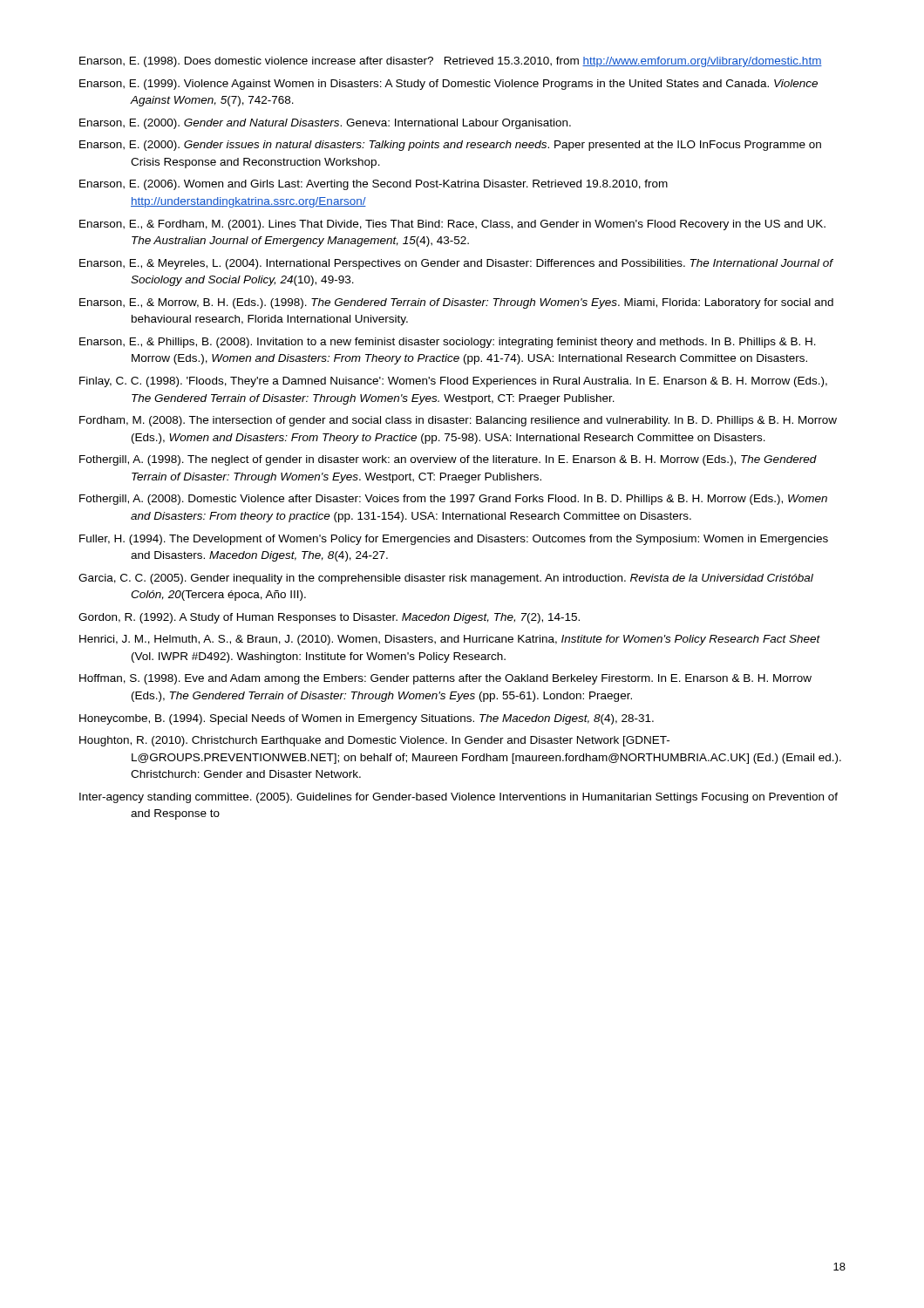Find the text starting "Gordon, R. (1992). A Study"
Screen dimensions: 1308x924
point(330,617)
